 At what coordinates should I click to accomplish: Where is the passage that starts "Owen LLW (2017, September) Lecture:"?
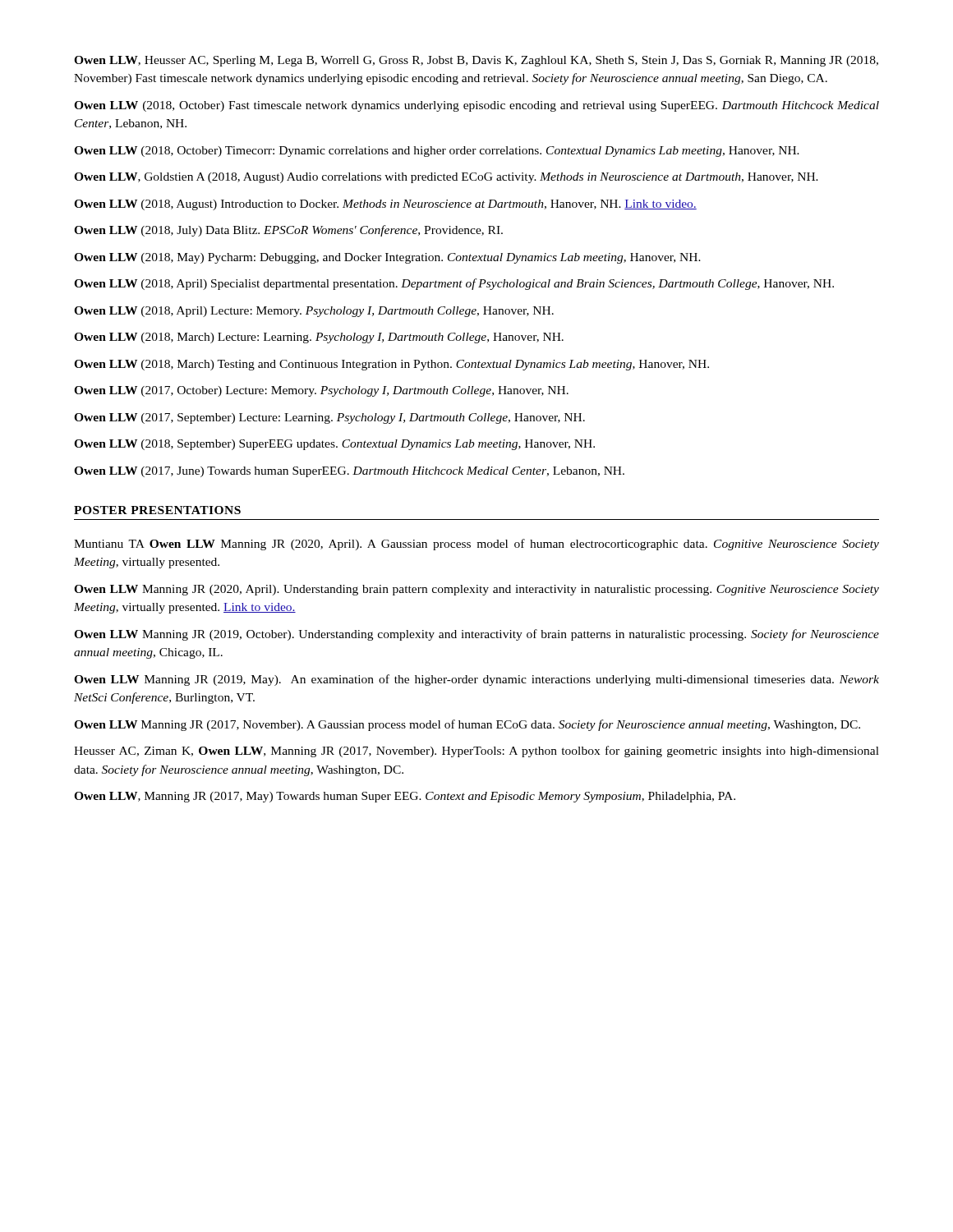click(330, 416)
